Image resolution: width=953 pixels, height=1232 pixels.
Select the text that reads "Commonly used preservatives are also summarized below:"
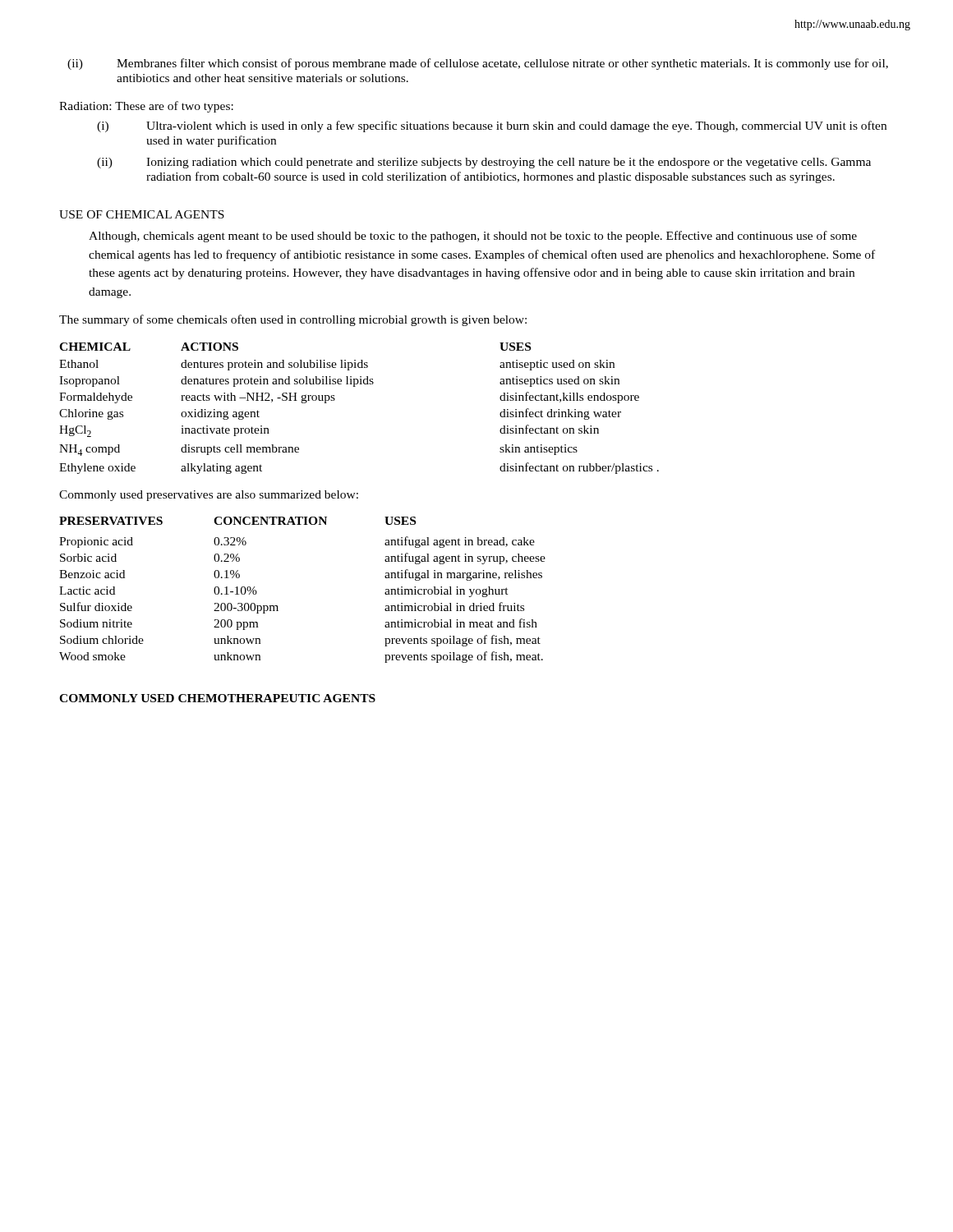(x=209, y=494)
